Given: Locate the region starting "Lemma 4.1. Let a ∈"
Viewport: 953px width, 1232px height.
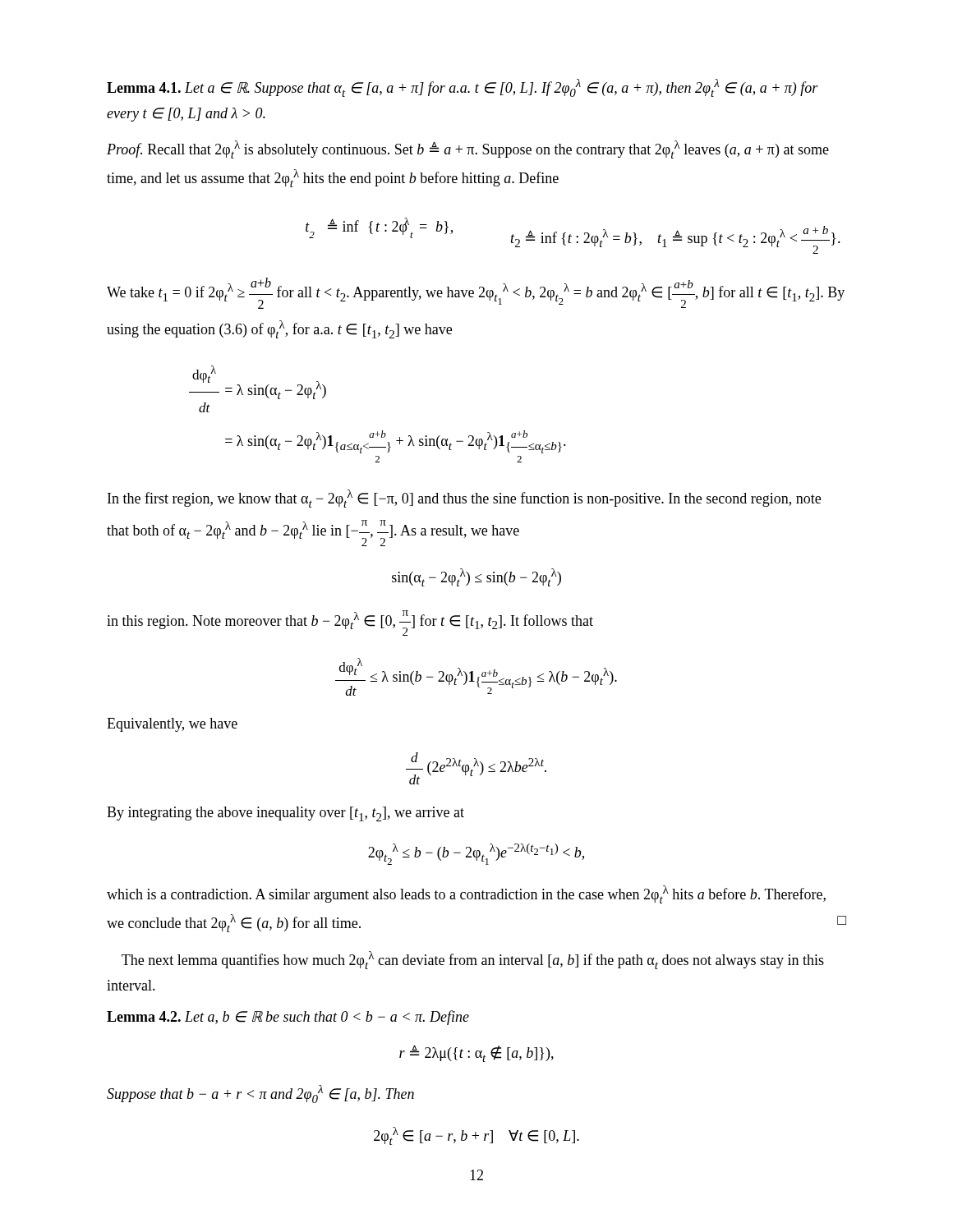Looking at the screenshot, I should (462, 99).
